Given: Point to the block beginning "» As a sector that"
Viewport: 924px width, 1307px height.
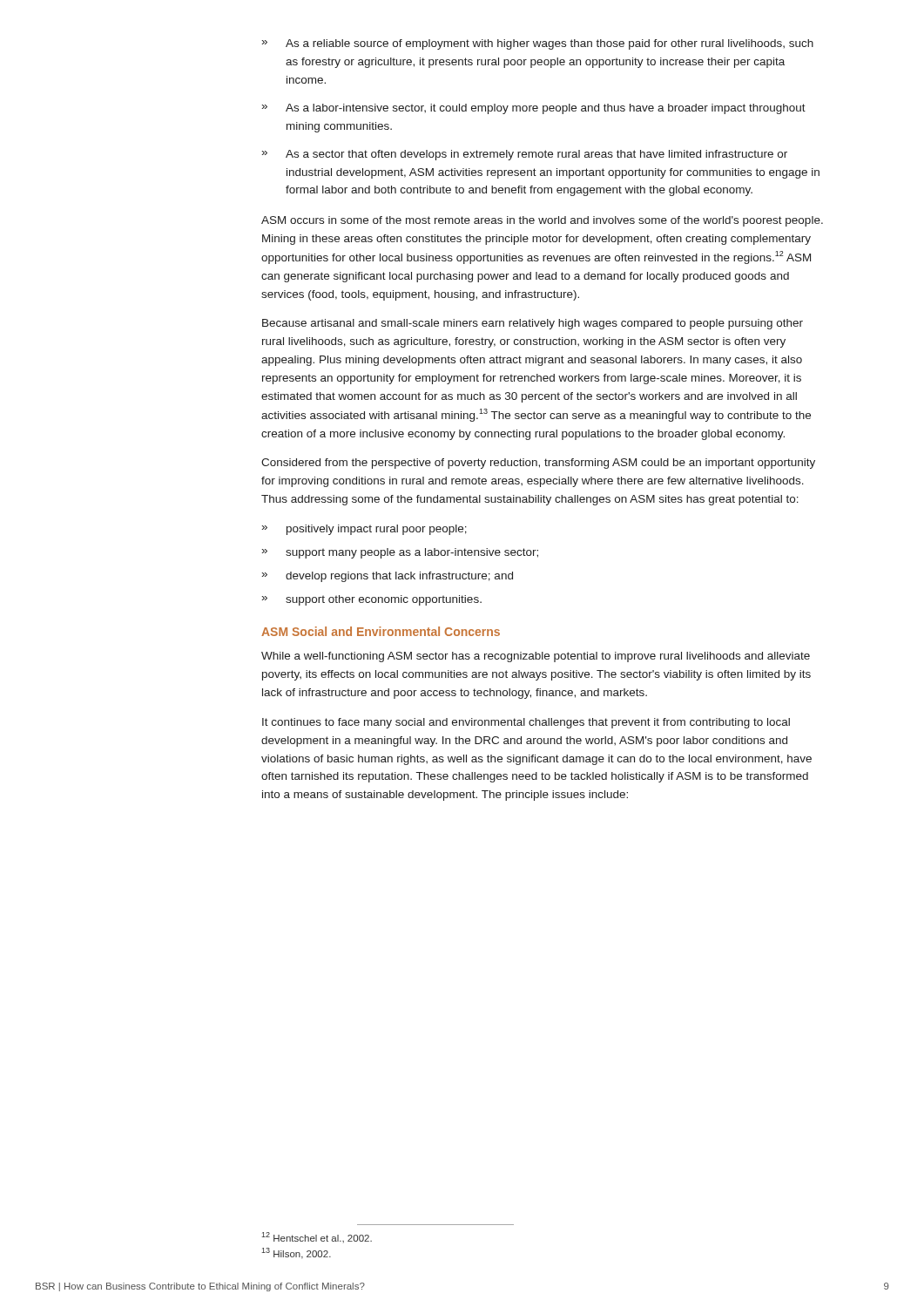Looking at the screenshot, I should coord(544,173).
